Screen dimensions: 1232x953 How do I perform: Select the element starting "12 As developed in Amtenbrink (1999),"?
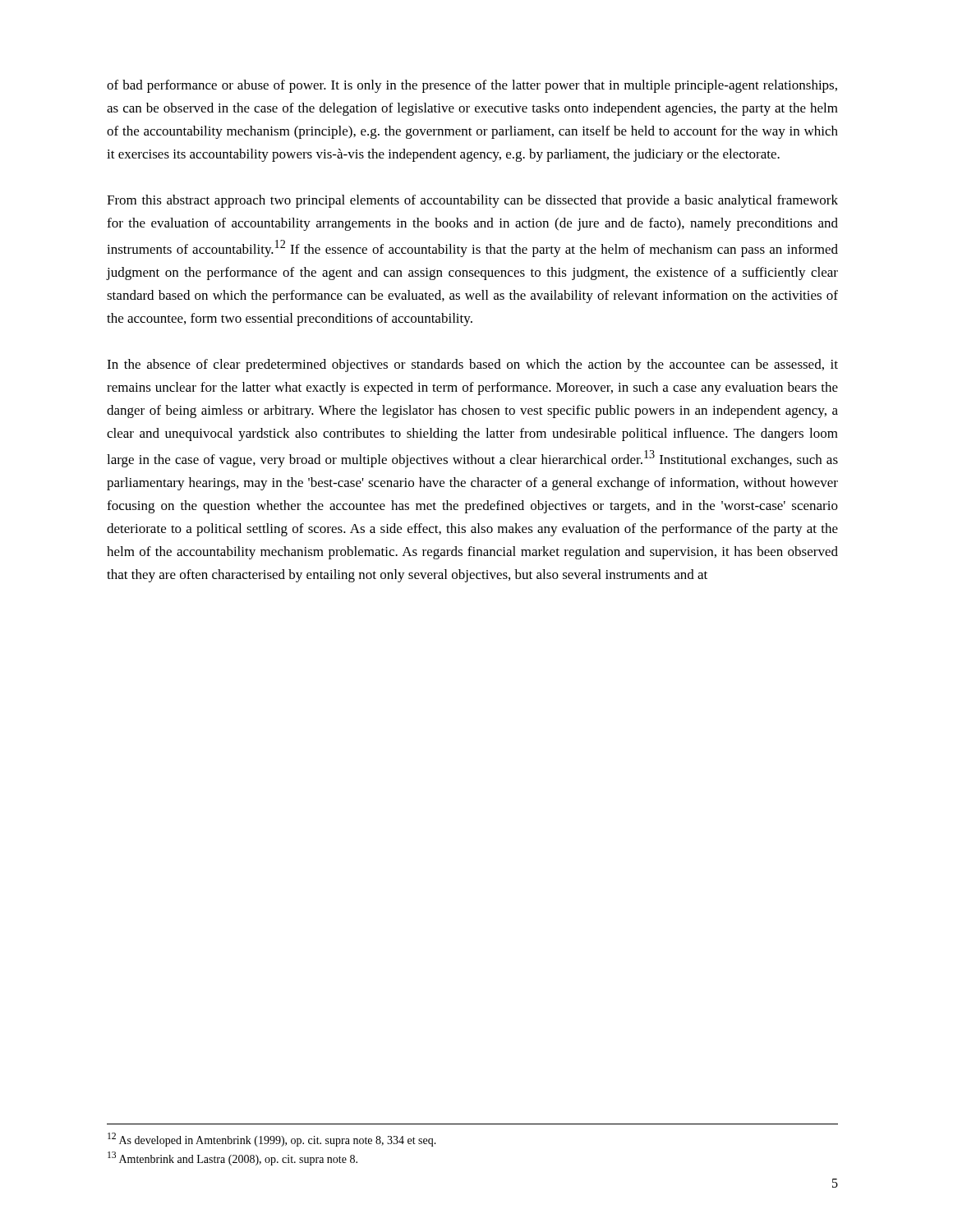pos(272,1138)
